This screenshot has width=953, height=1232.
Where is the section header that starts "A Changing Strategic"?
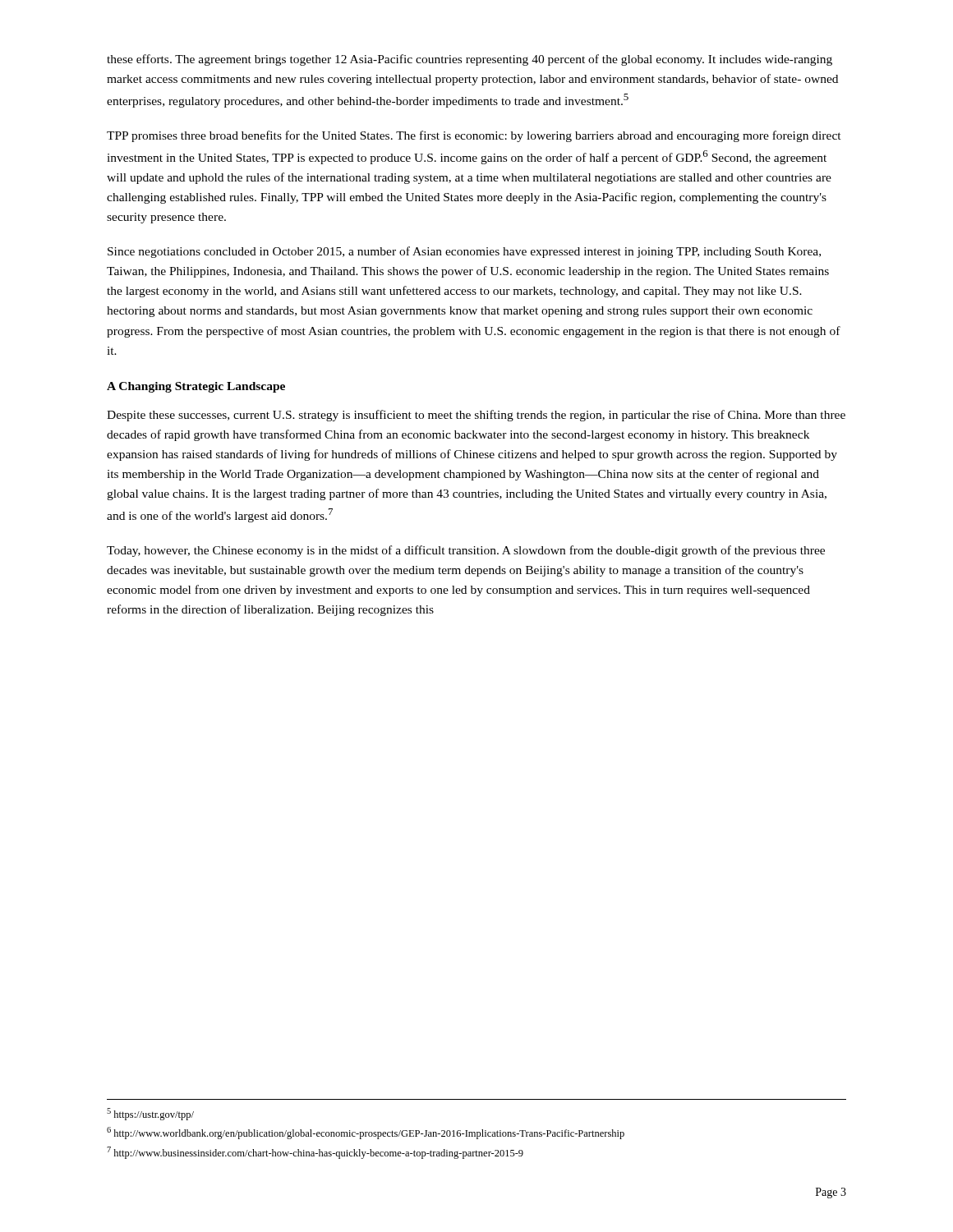pos(196,385)
